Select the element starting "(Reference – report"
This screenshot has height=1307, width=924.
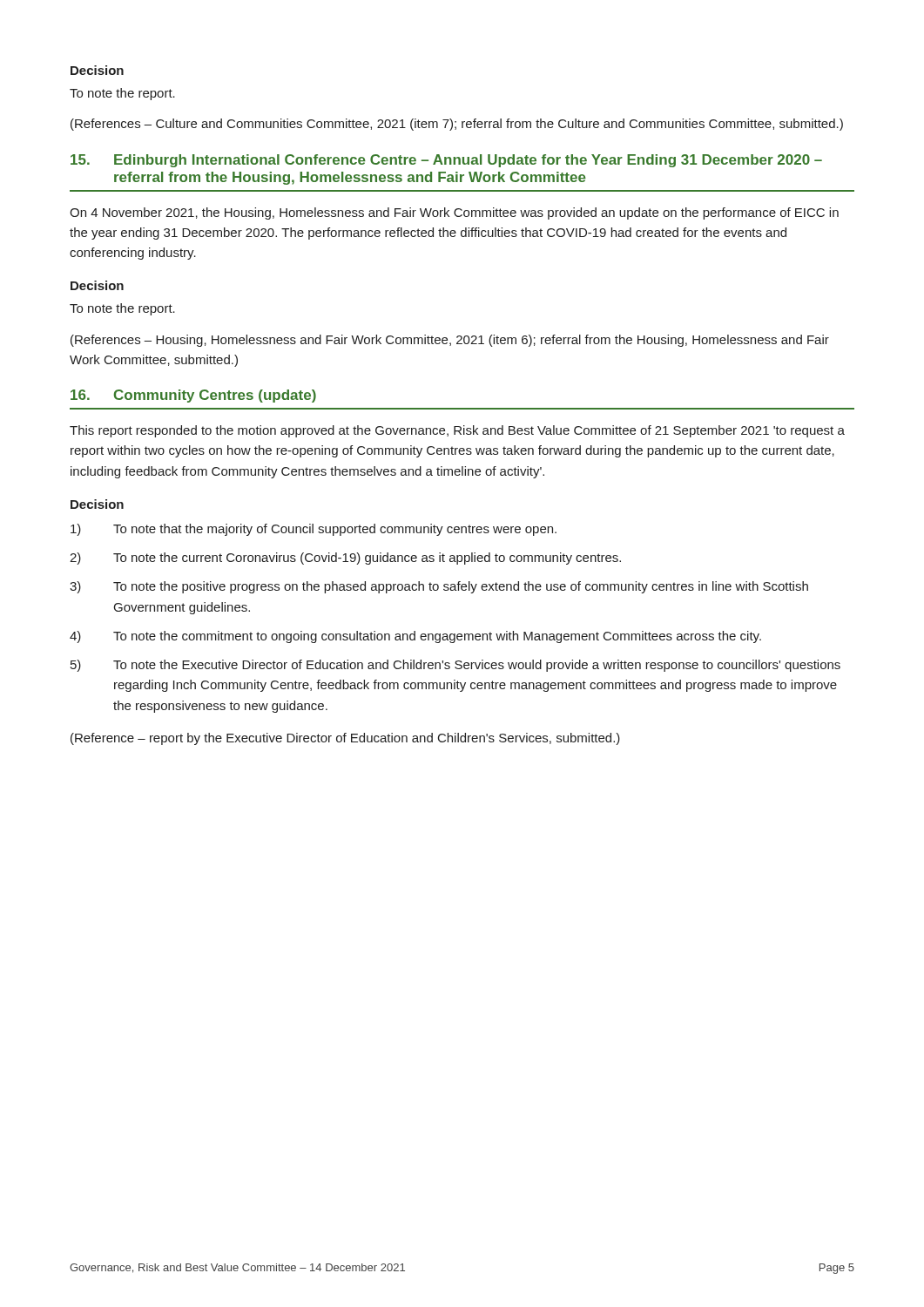pyautogui.click(x=462, y=737)
